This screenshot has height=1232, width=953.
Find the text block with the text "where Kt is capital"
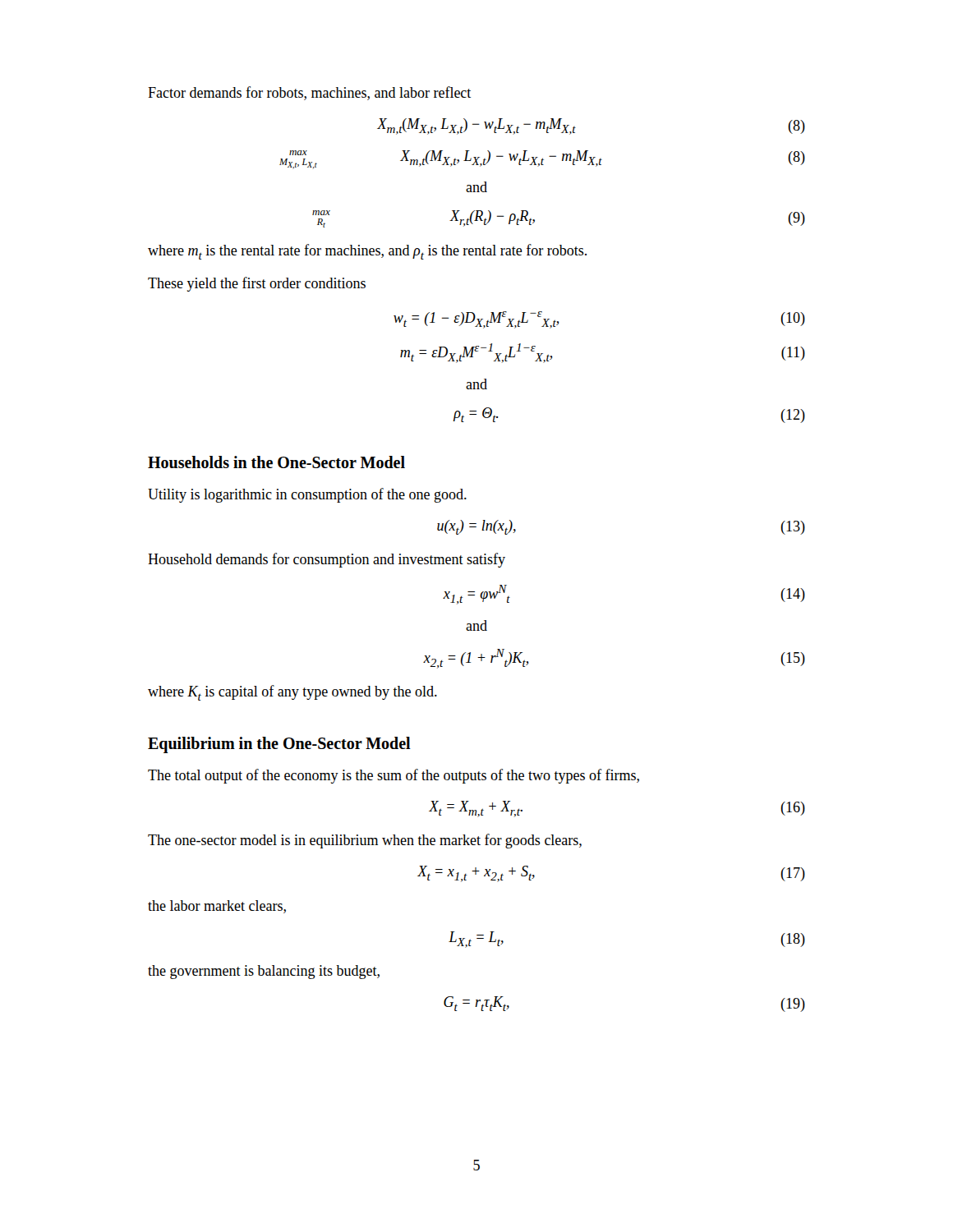[x=292, y=693]
